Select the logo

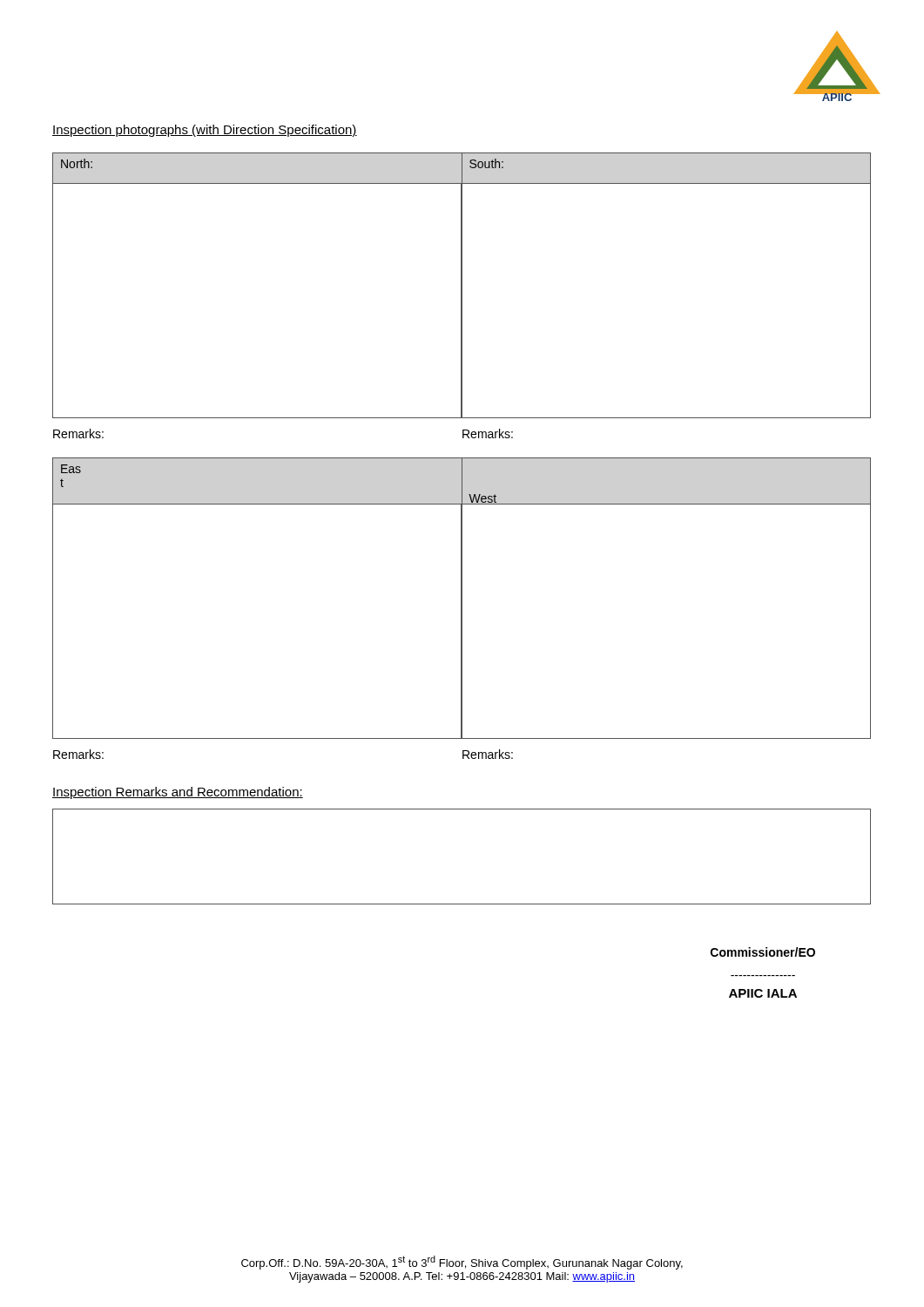click(837, 65)
